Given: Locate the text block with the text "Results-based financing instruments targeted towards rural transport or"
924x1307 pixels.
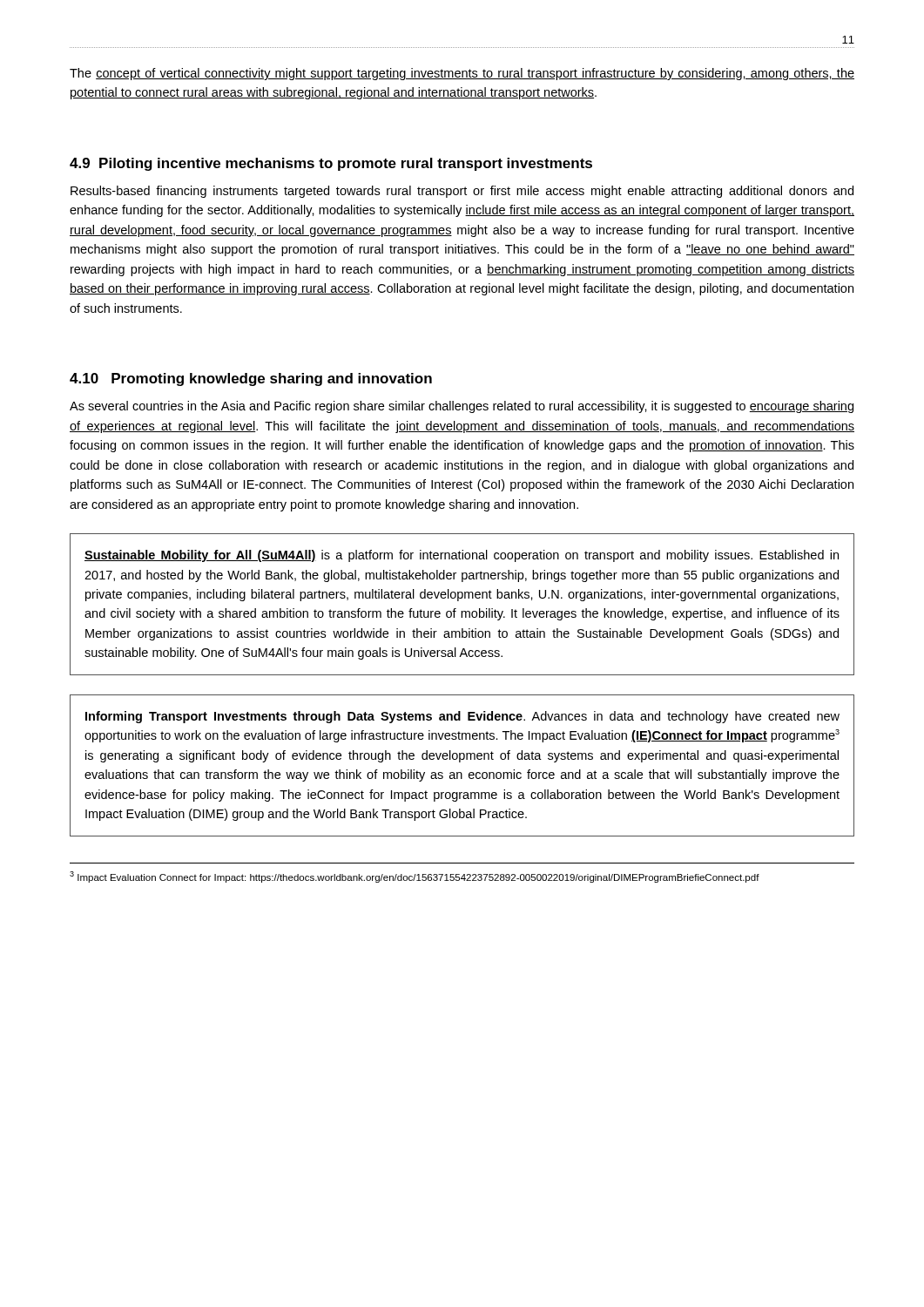Looking at the screenshot, I should 462,250.
